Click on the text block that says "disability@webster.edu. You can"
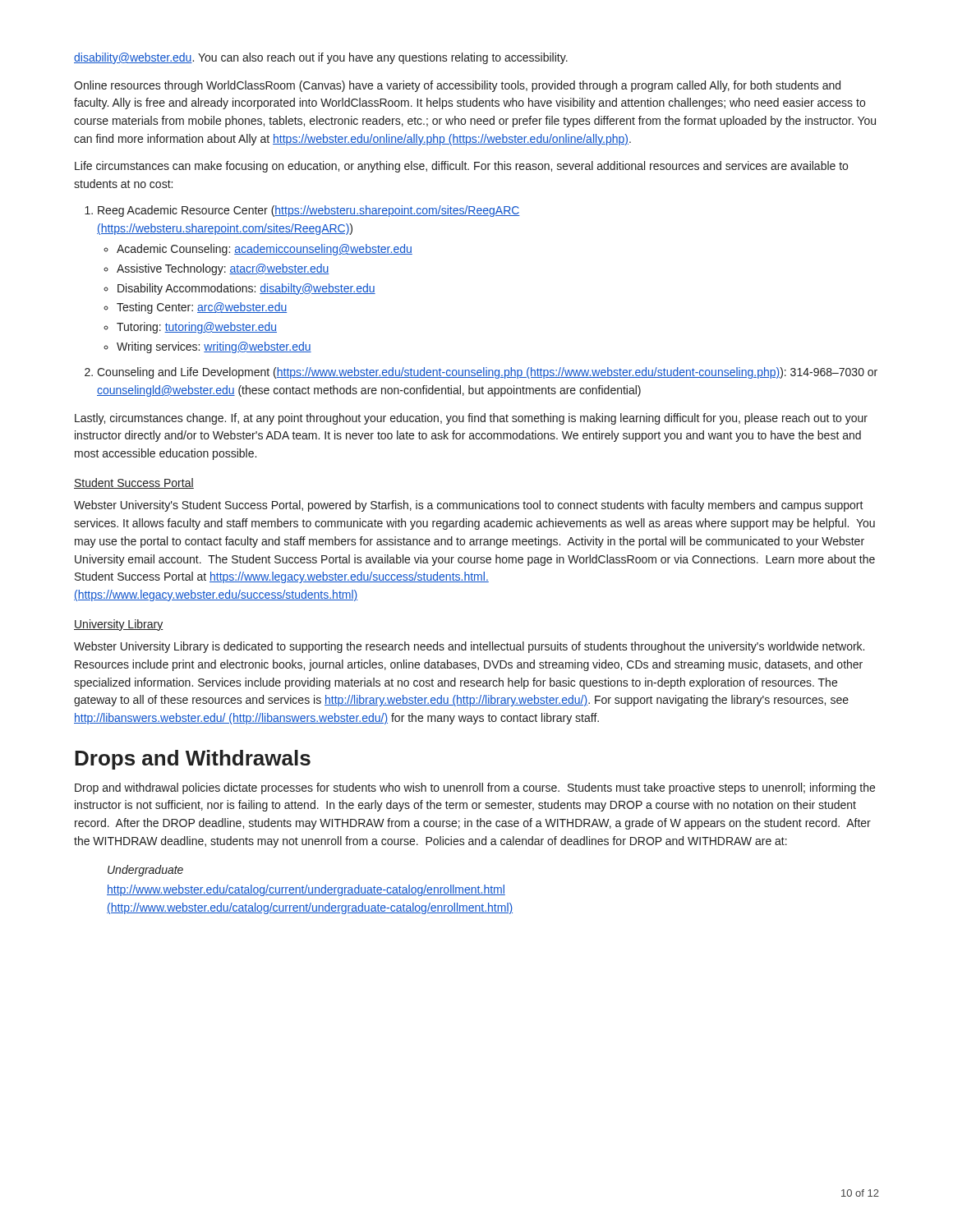The width and height of the screenshot is (953, 1232). [x=321, y=57]
